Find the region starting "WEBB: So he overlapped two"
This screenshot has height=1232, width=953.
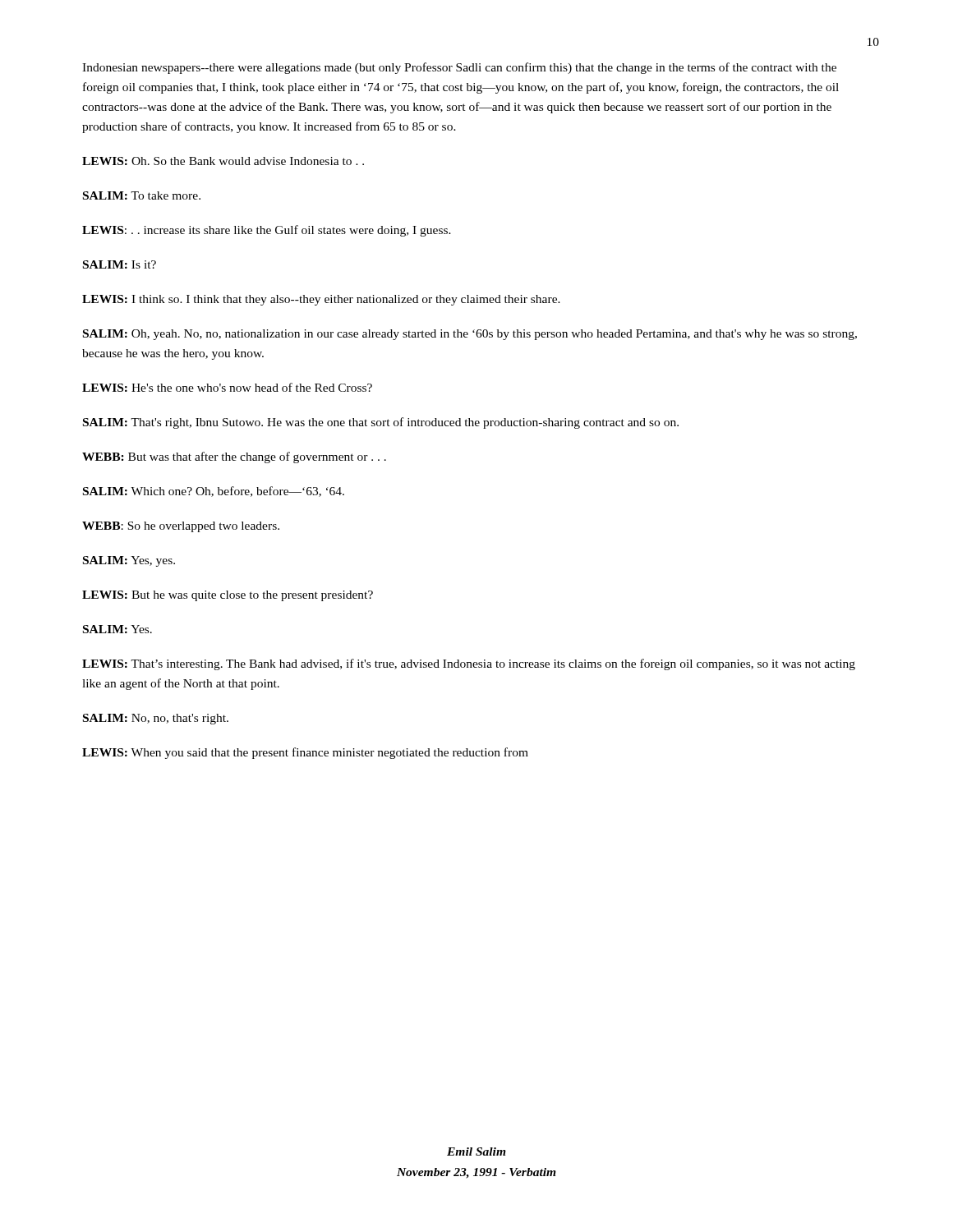point(181,525)
